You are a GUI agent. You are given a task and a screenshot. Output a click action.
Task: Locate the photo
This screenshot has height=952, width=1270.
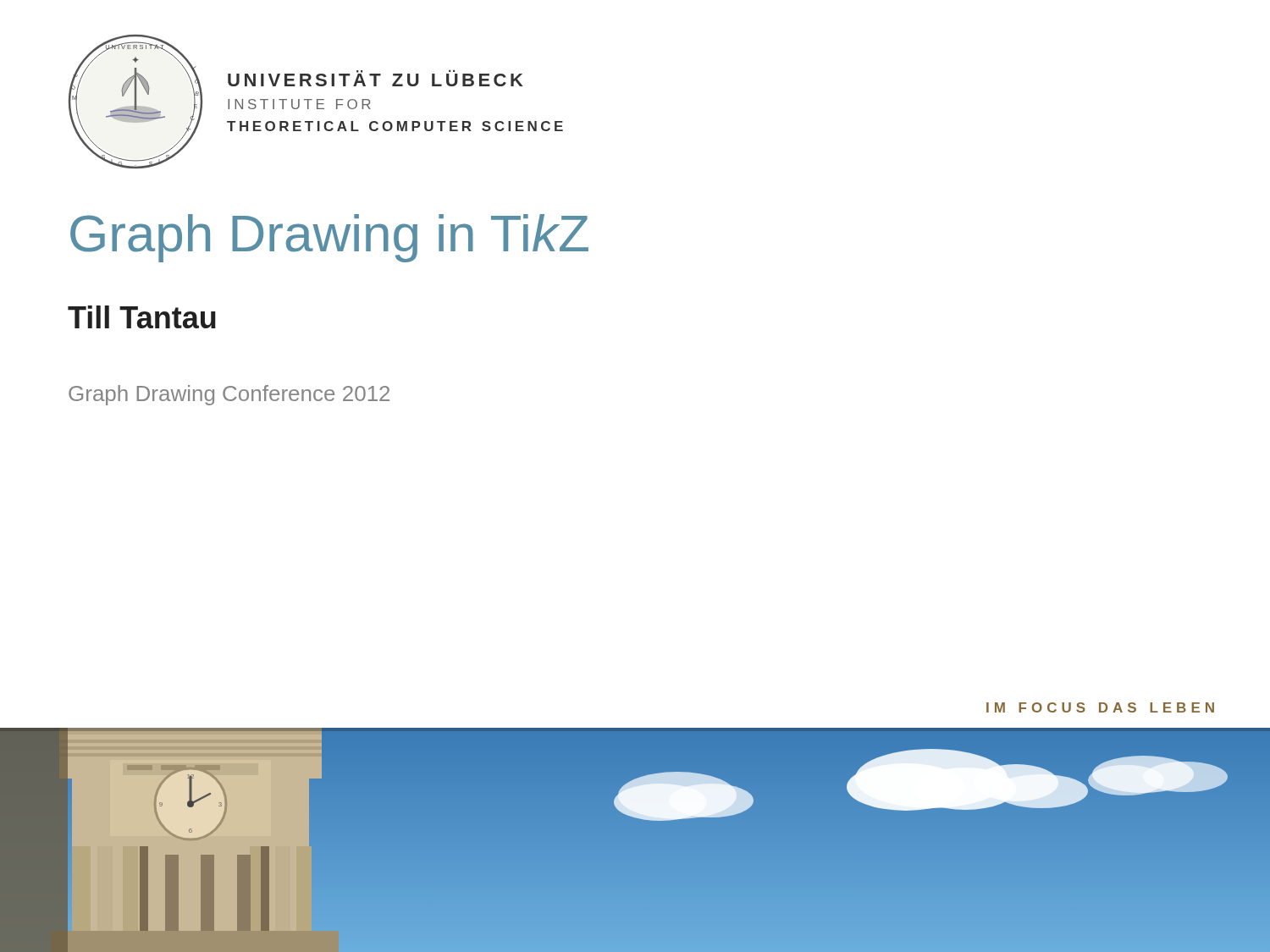pos(635,840)
